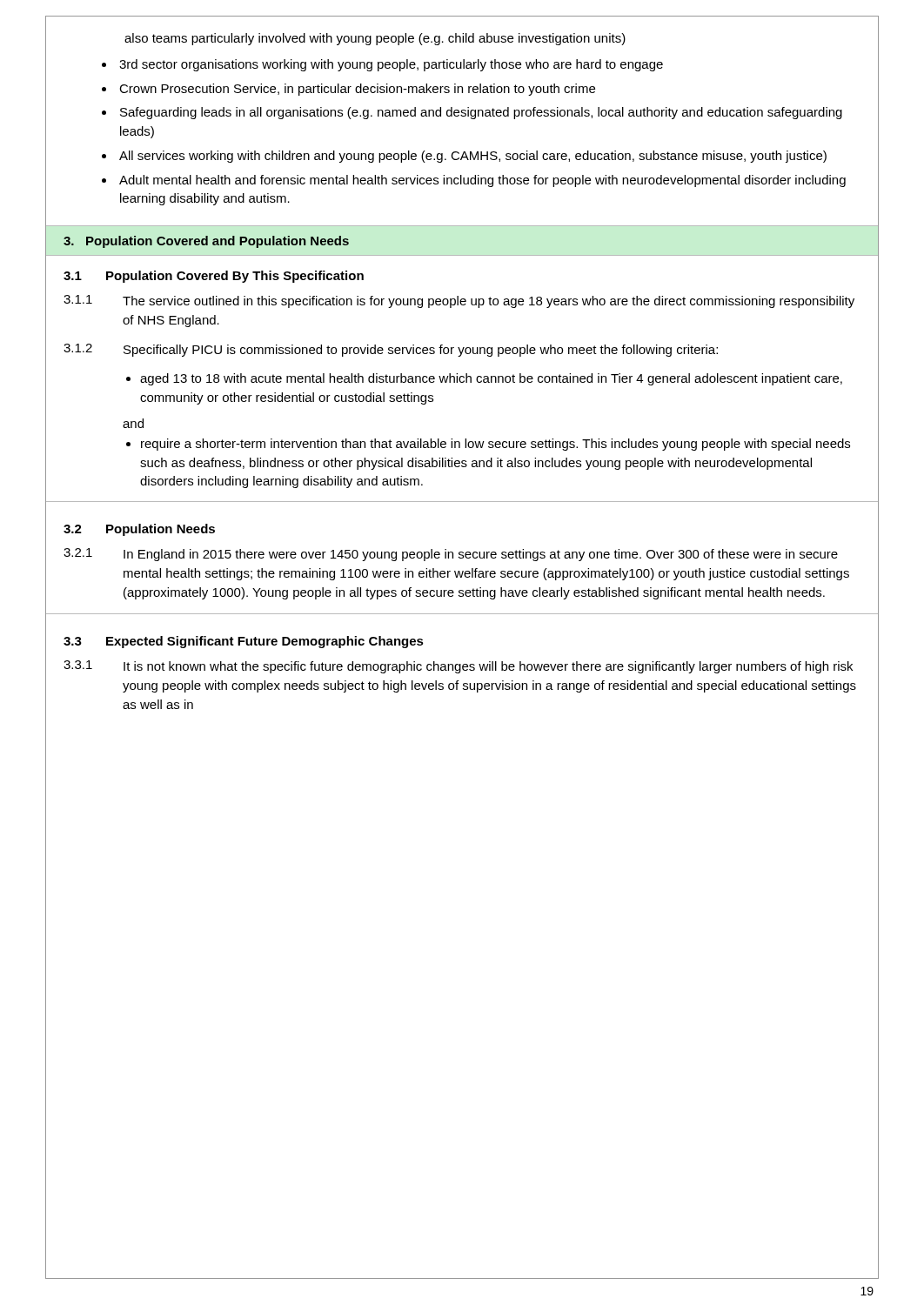Locate the list item that says "Adult mental health and forensic mental health"
This screenshot has height=1305, width=924.
pos(483,189)
